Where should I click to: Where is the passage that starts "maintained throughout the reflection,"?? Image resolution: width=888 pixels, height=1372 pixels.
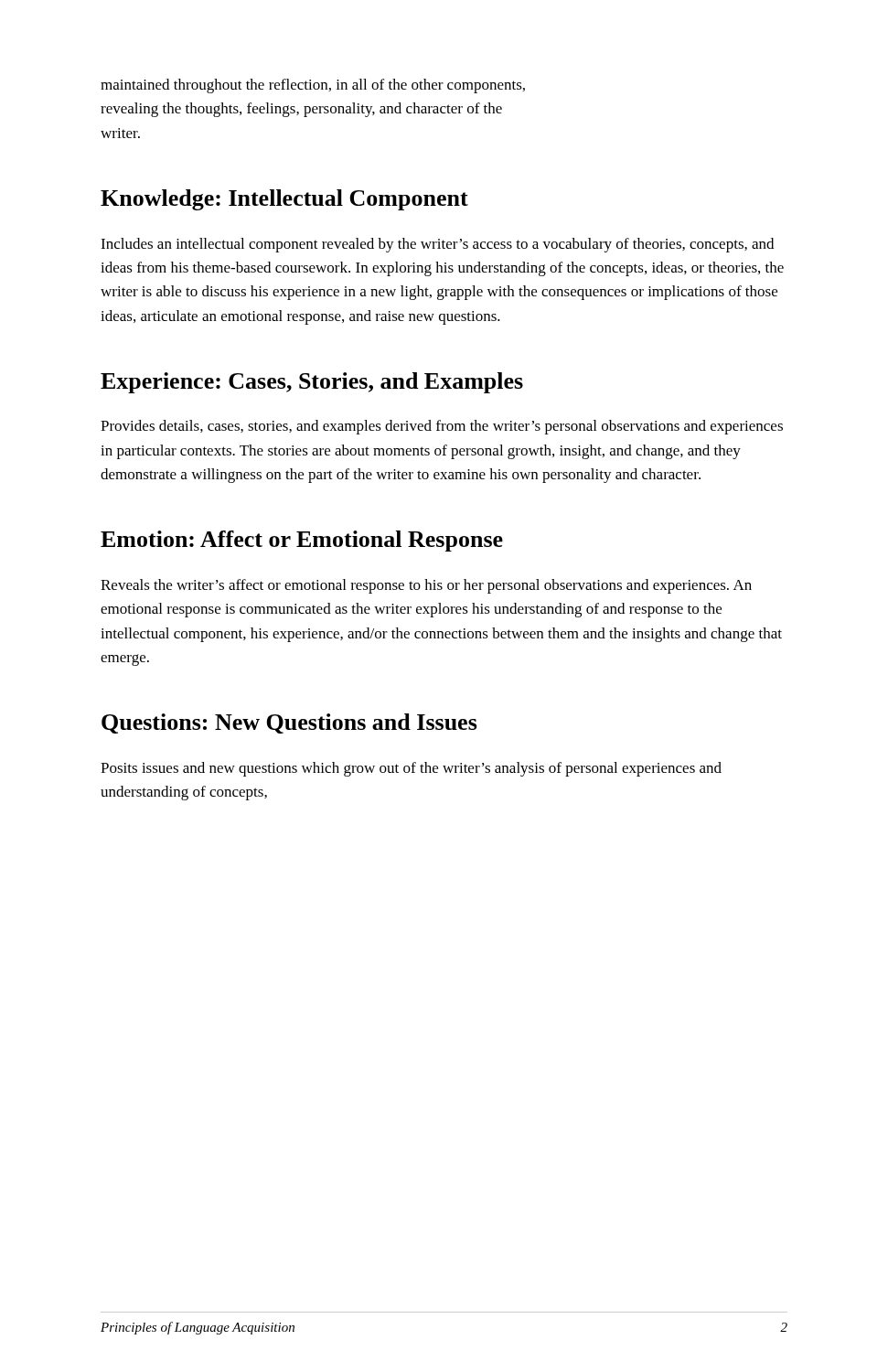tap(313, 109)
